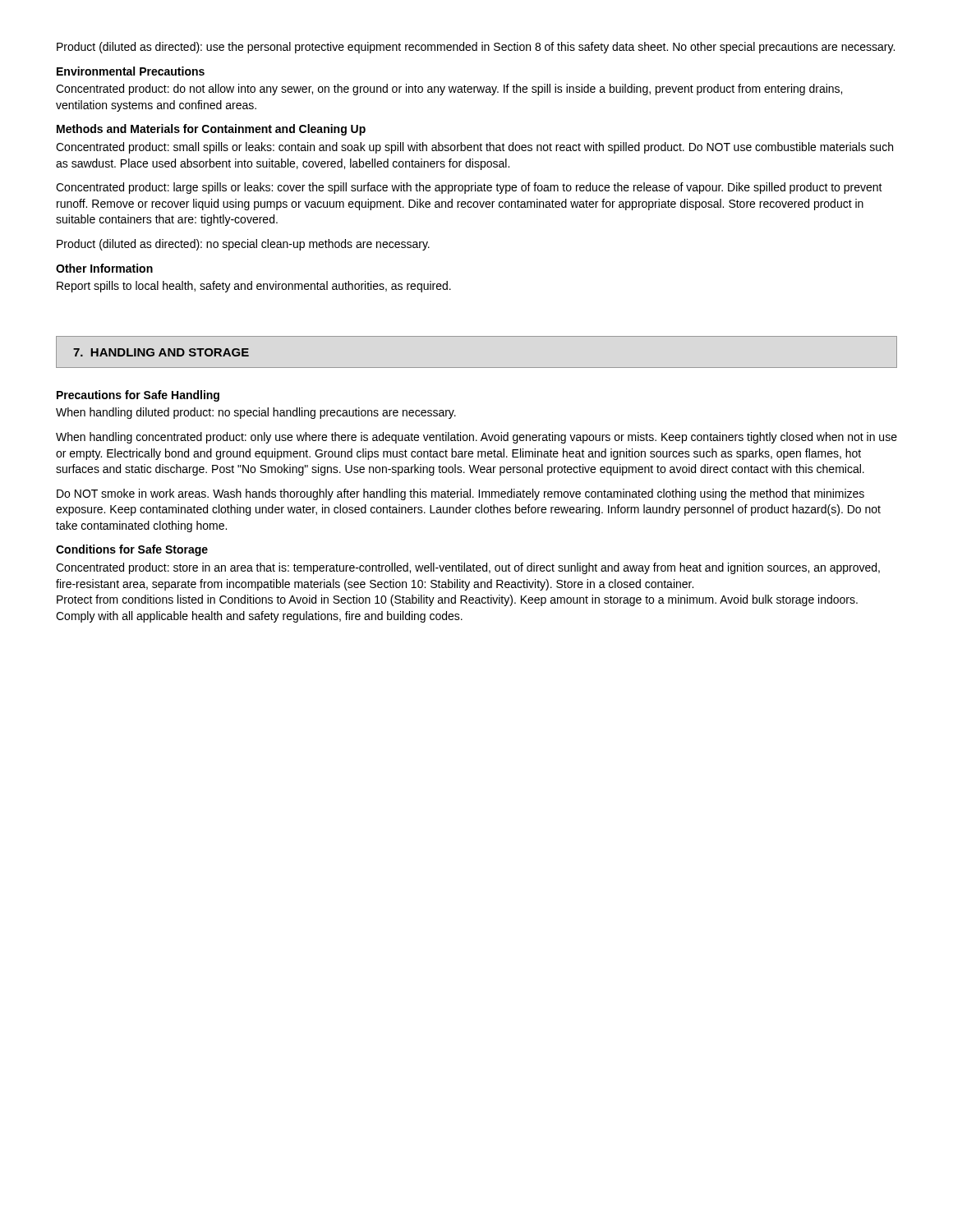Image resolution: width=953 pixels, height=1232 pixels.
Task: Point to the block beginning "Report spills to local health, safety and environmental"
Action: (254, 287)
